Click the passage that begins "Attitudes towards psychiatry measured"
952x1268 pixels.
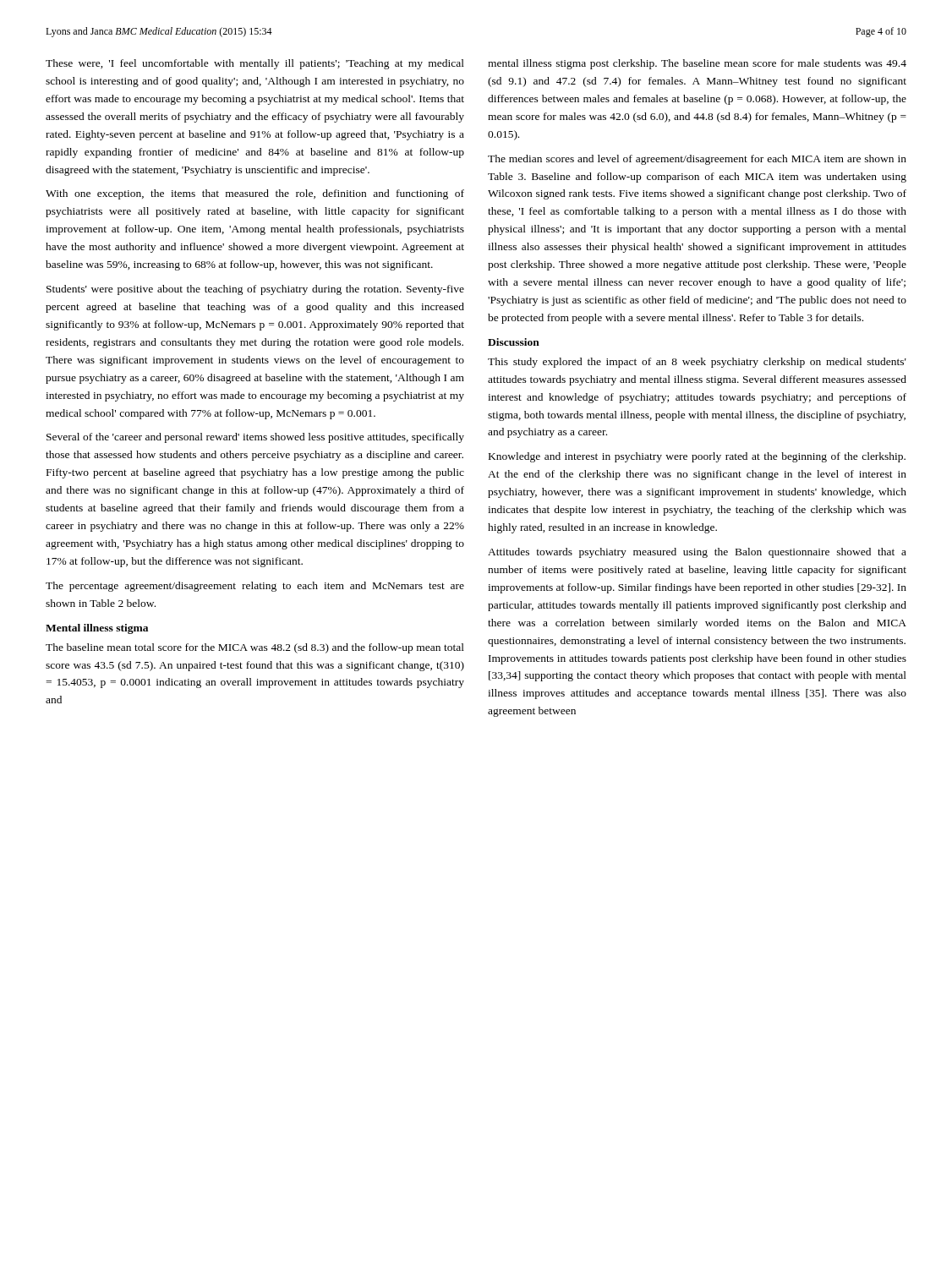[697, 632]
